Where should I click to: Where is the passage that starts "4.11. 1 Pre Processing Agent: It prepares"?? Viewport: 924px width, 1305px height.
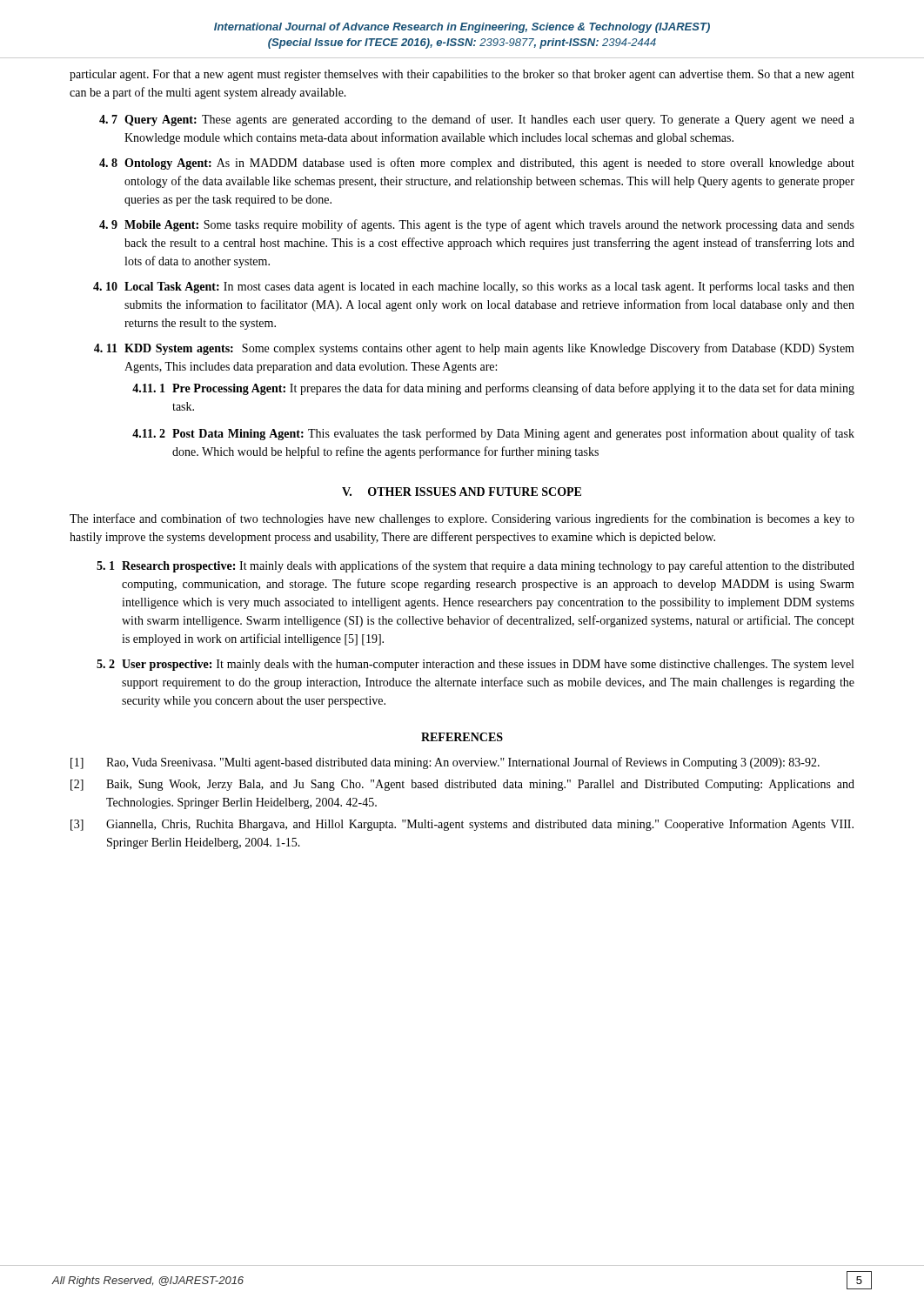click(484, 398)
